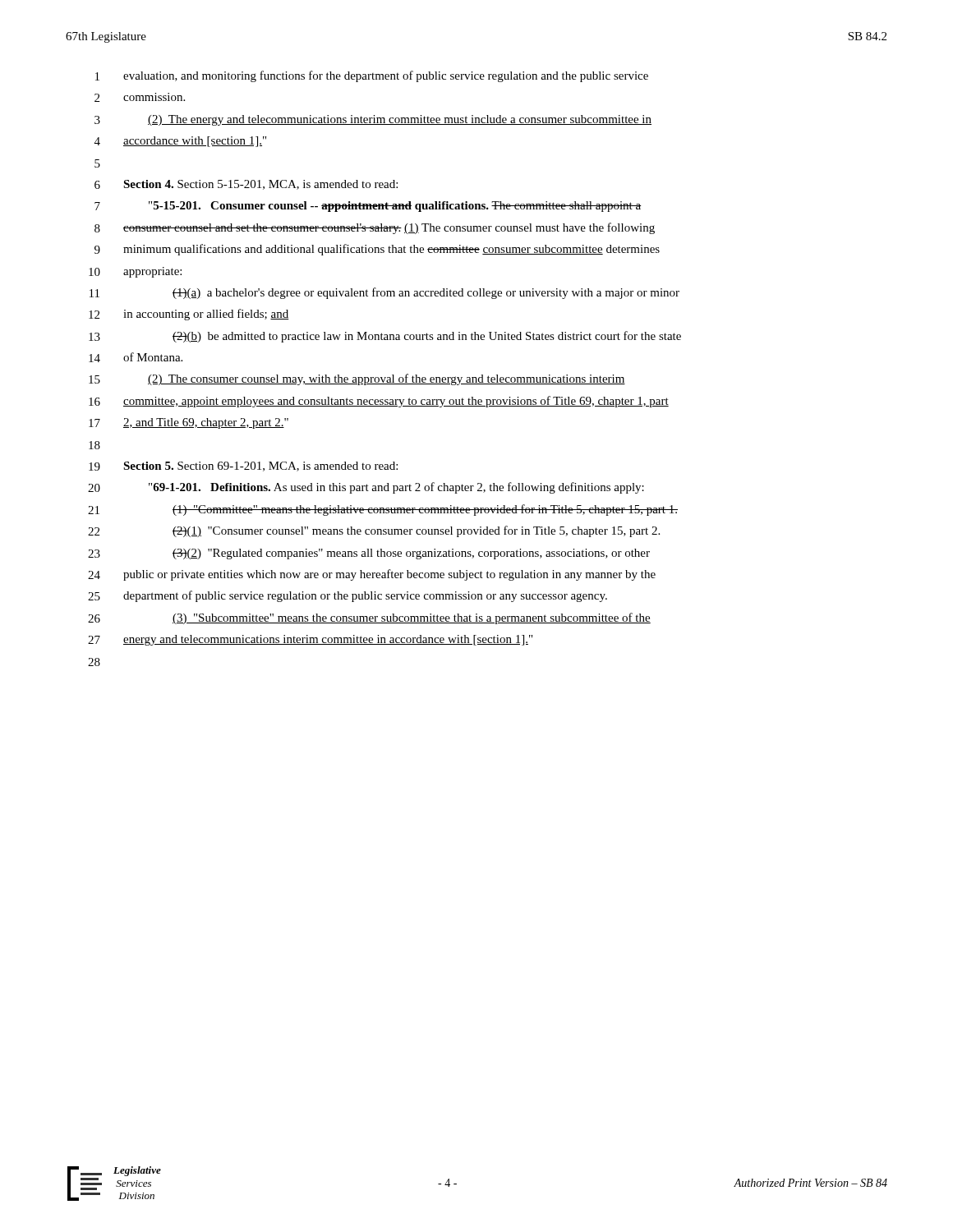Where is the passage that starts "22 (2)(1) "Consumer counsel" means the"?

pos(476,532)
